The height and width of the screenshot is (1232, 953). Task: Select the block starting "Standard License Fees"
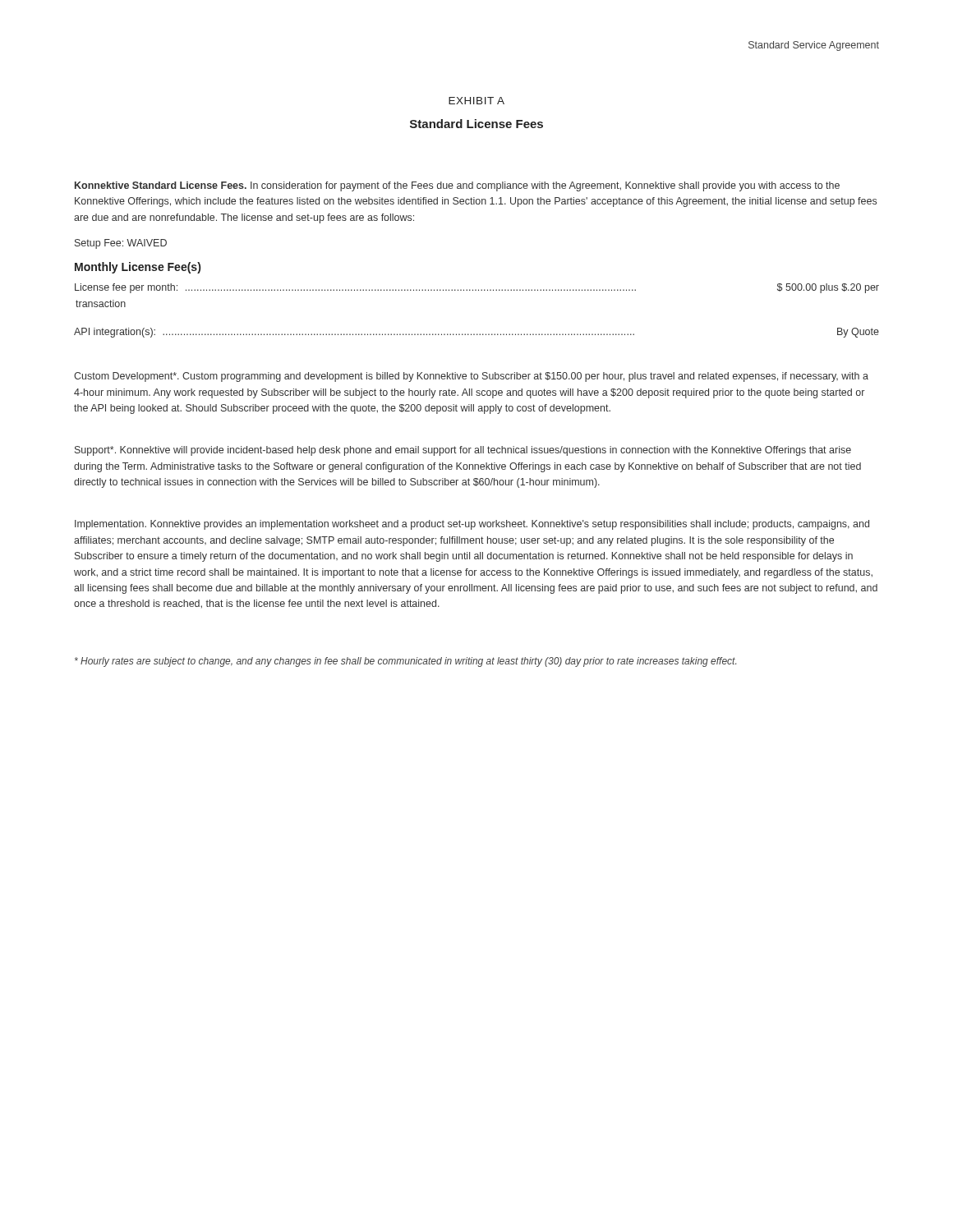pos(476,124)
